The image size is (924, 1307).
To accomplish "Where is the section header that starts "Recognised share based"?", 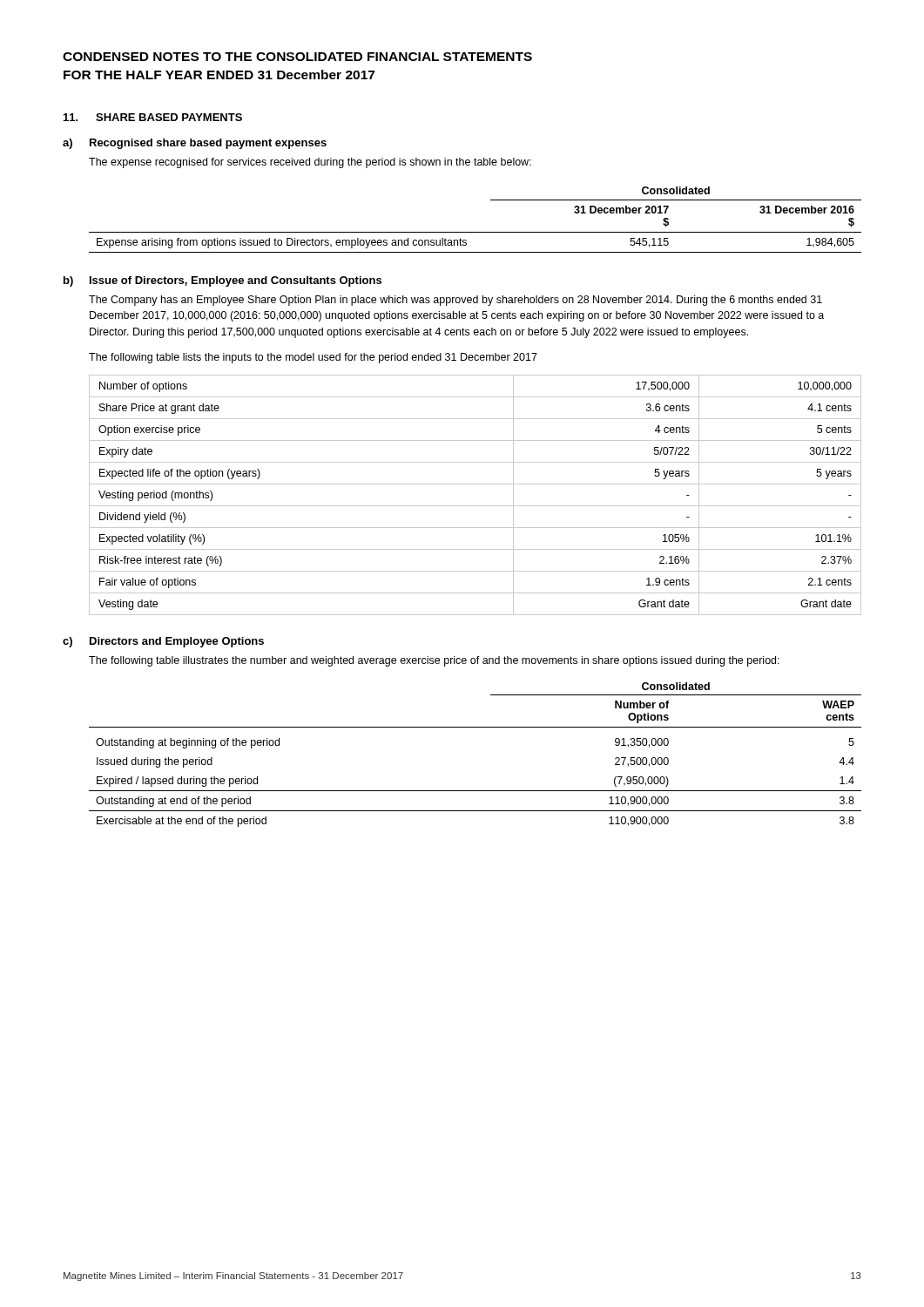I will [208, 142].
